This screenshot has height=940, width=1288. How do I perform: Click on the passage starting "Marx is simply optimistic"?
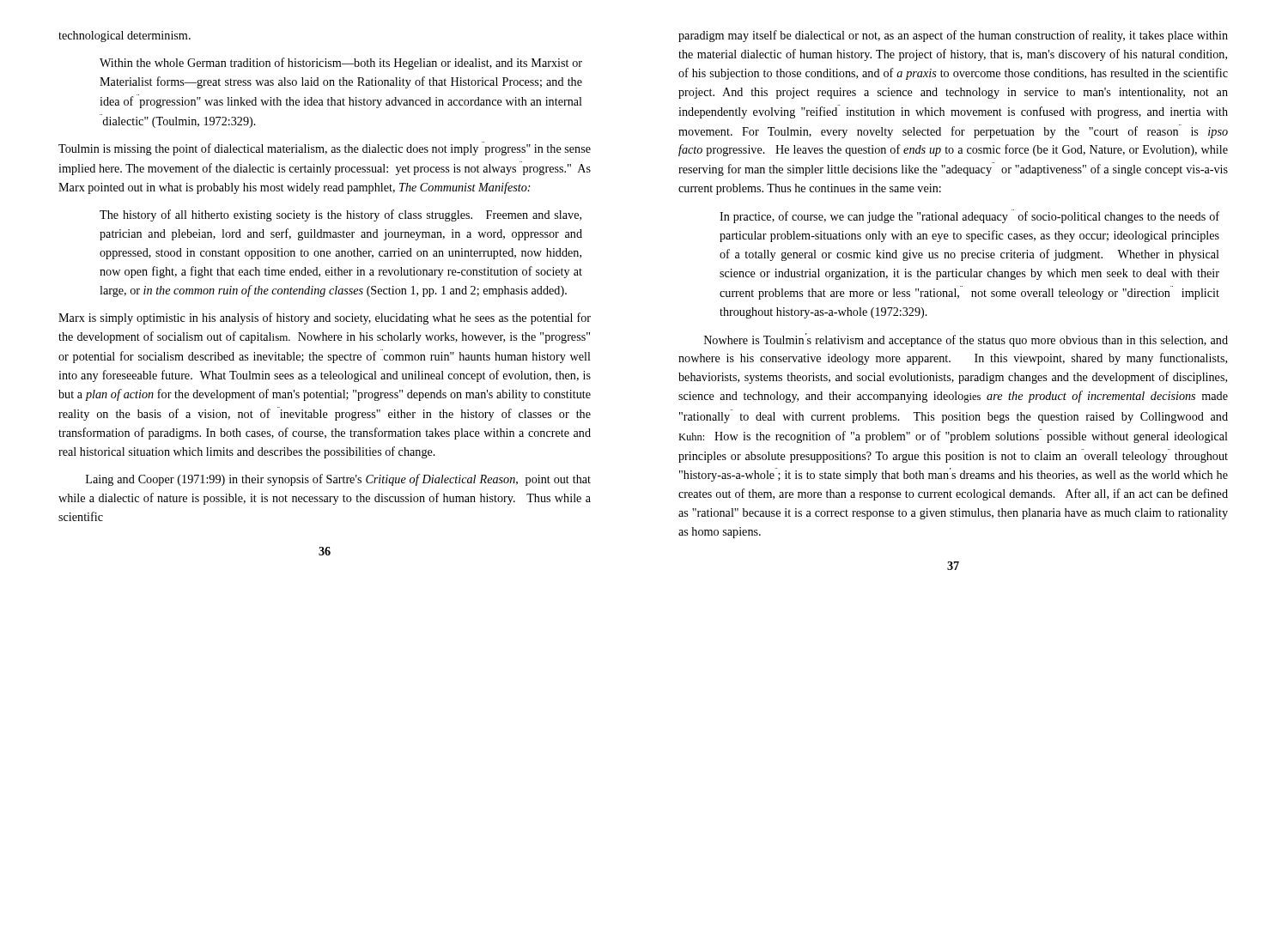click(325, 384)
